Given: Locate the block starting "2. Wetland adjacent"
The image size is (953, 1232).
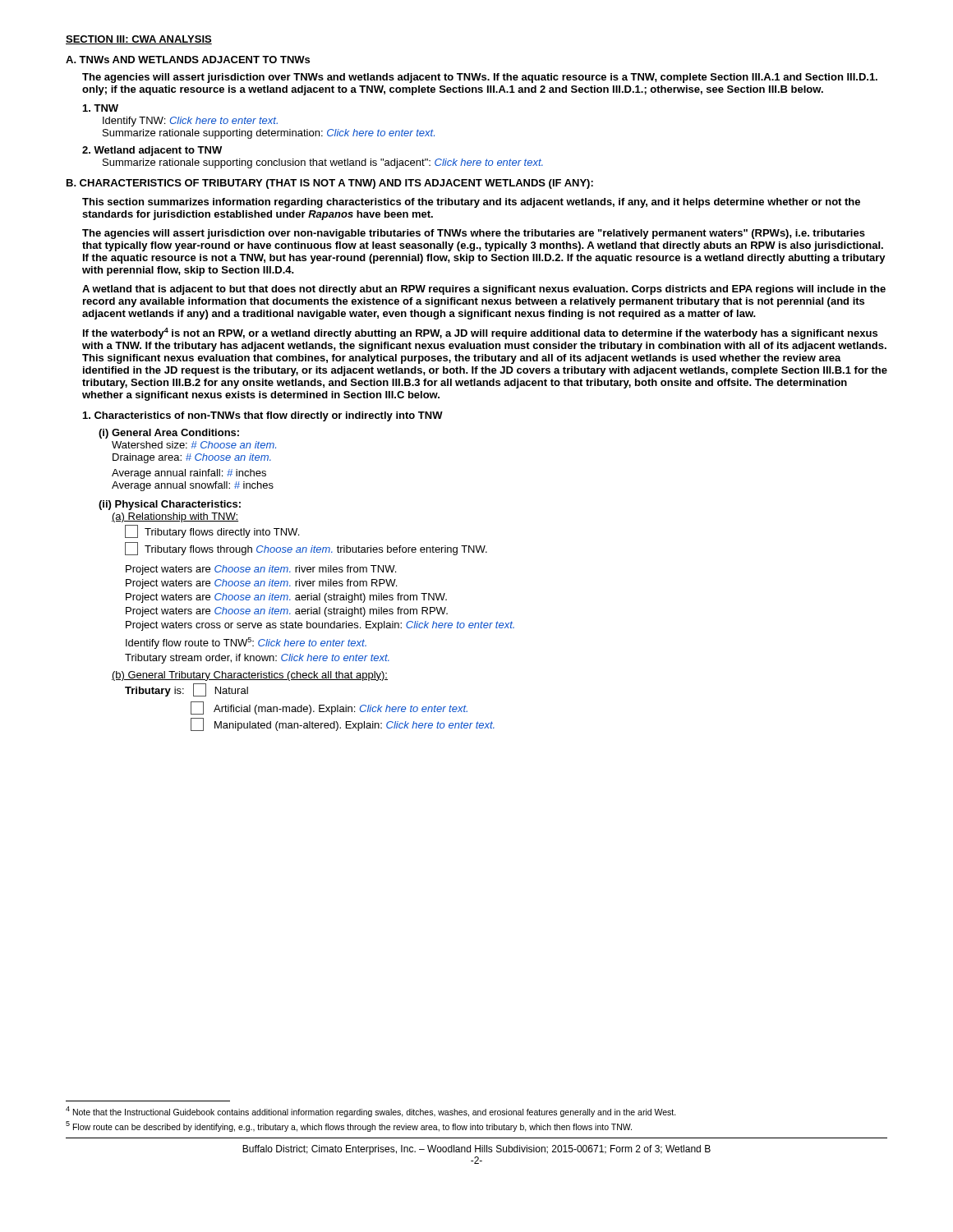Looking at the screenshot, I should pyautogui.click(x=485, y=156).
